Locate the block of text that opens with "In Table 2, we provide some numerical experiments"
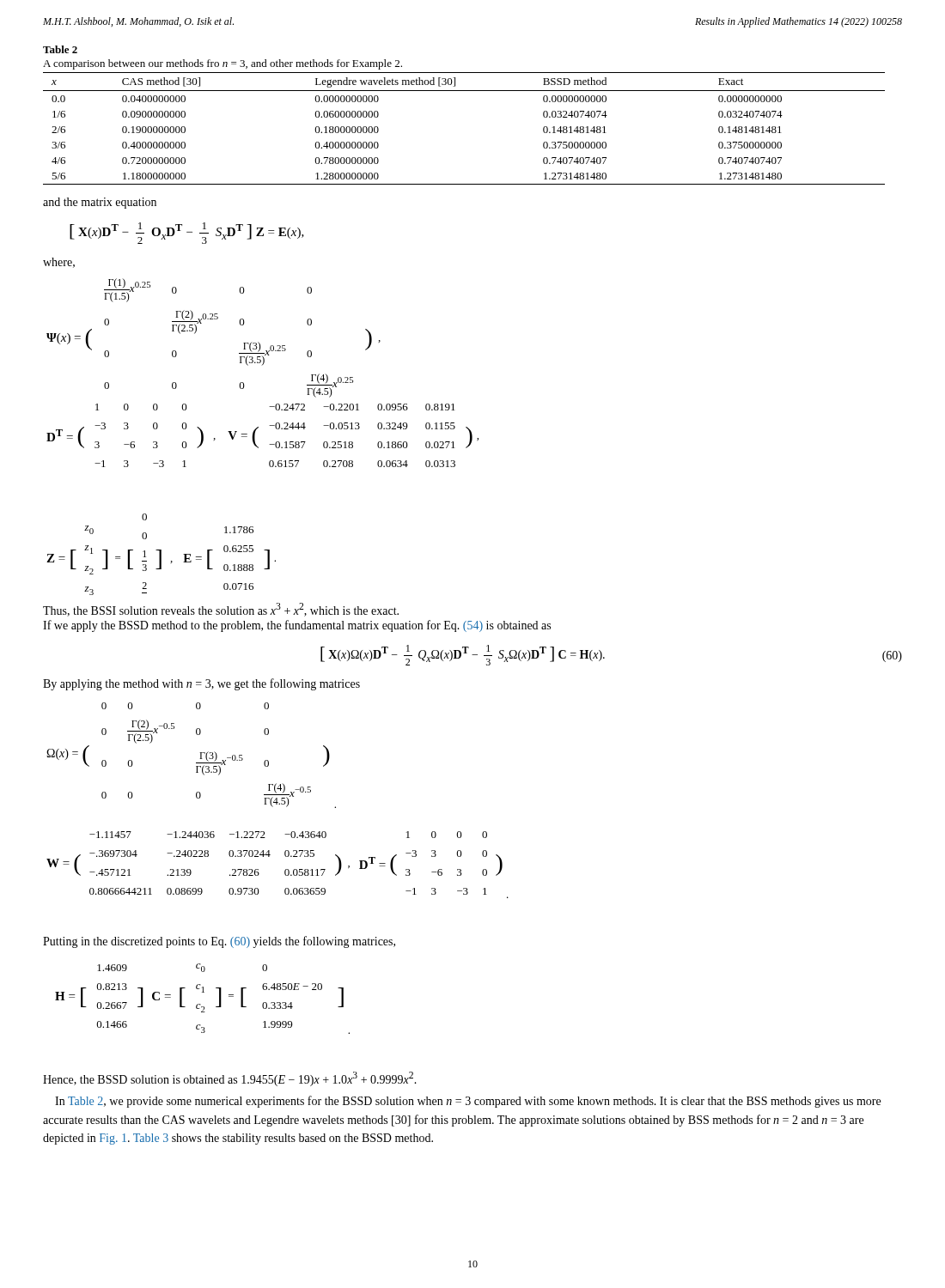This screenshot has height=1288, width=945. tap(462, 1120)
